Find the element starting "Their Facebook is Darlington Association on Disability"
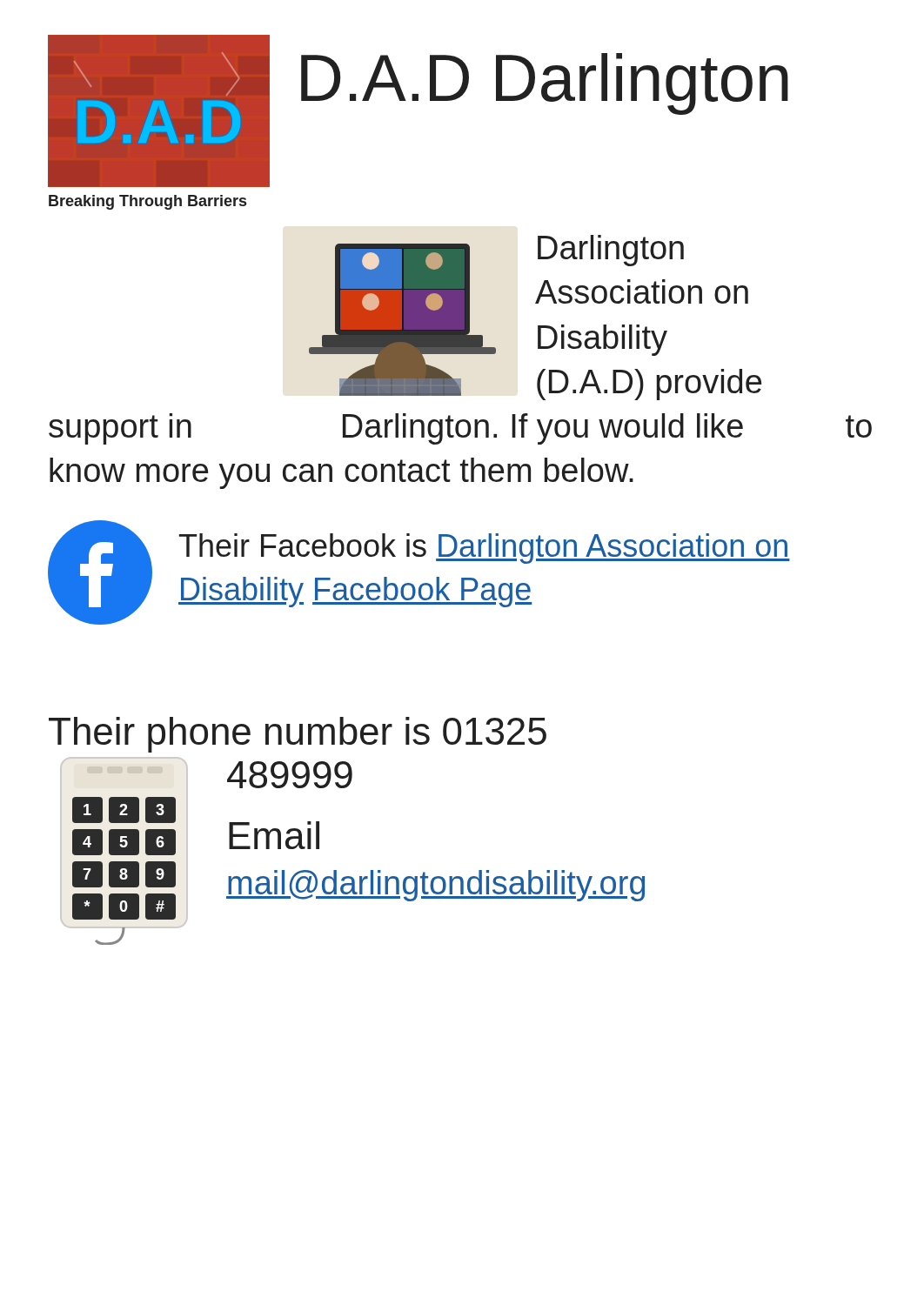 484,568
